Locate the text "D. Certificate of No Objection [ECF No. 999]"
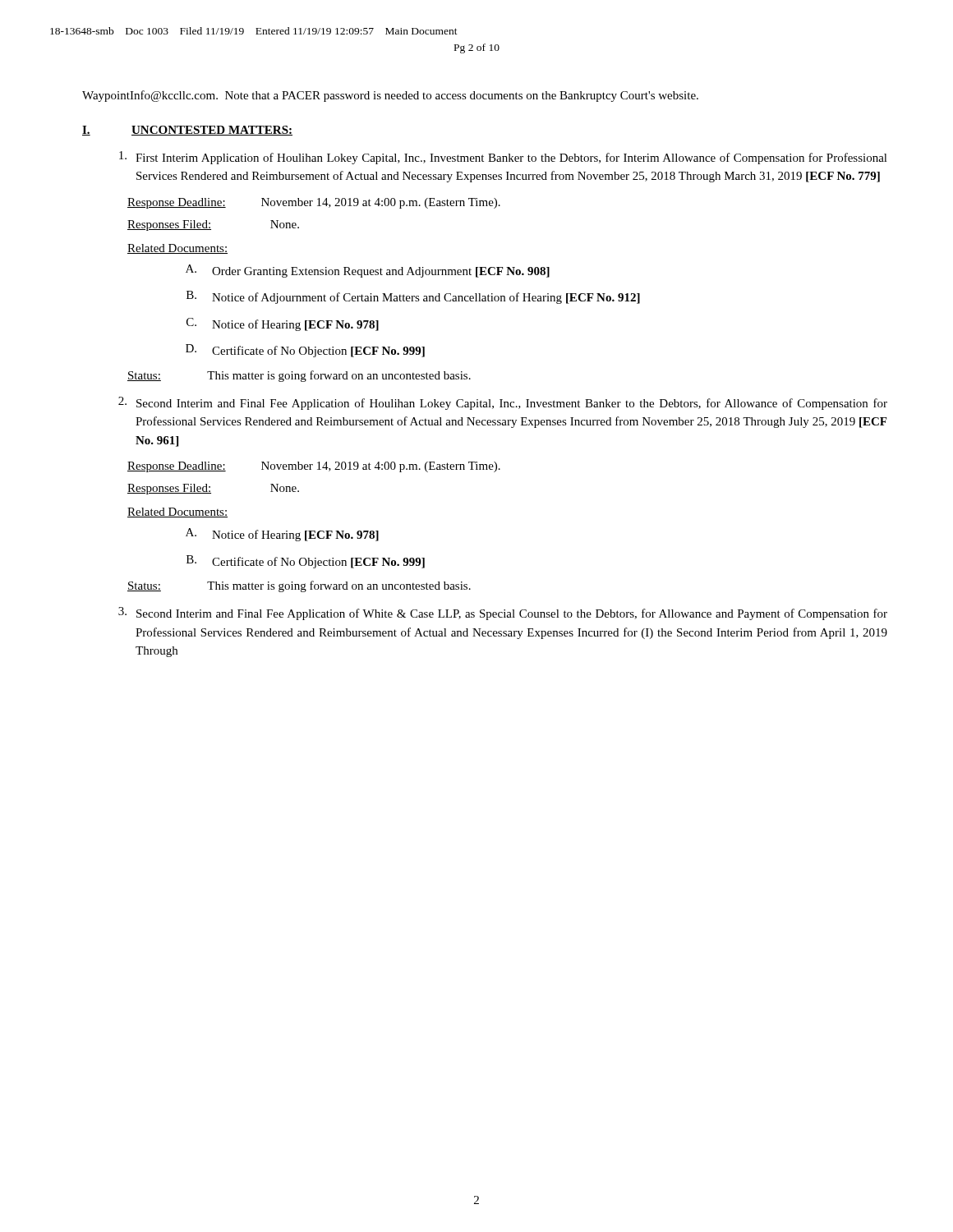This screenshot has height=1232, width=953. 305,351
